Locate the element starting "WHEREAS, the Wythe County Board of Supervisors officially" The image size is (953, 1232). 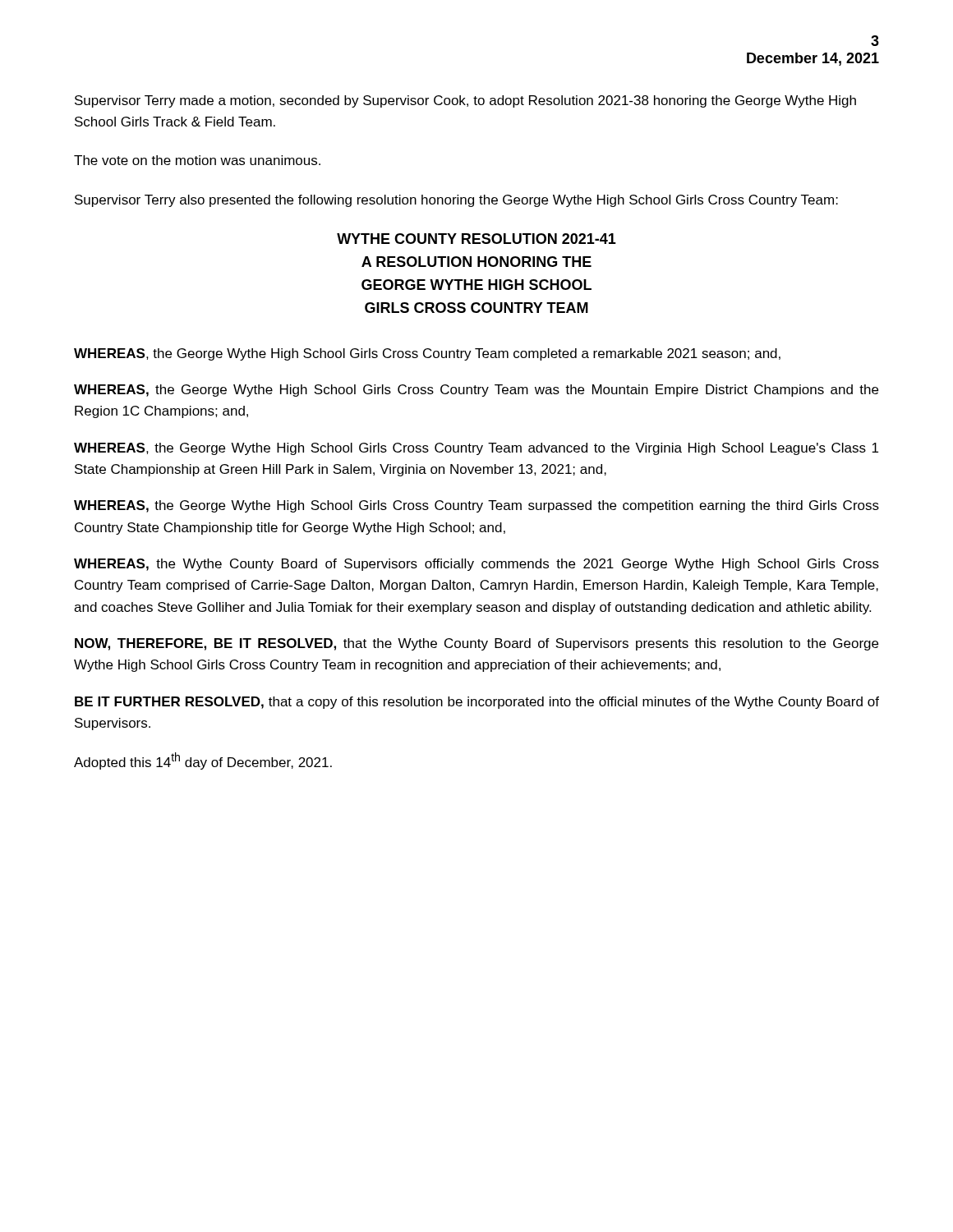pos(476,585)
